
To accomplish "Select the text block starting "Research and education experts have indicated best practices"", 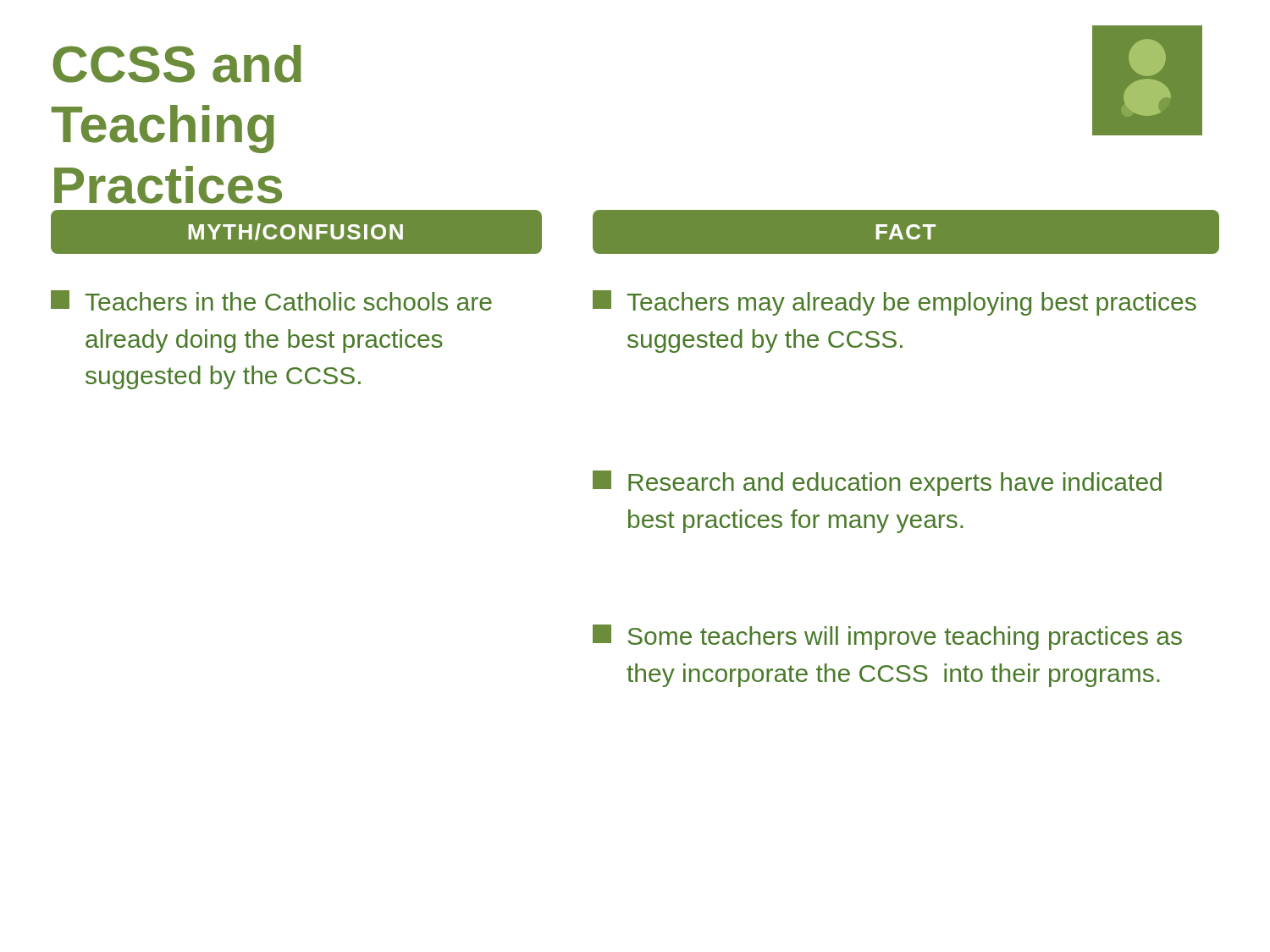I will [x=898, y=501].
